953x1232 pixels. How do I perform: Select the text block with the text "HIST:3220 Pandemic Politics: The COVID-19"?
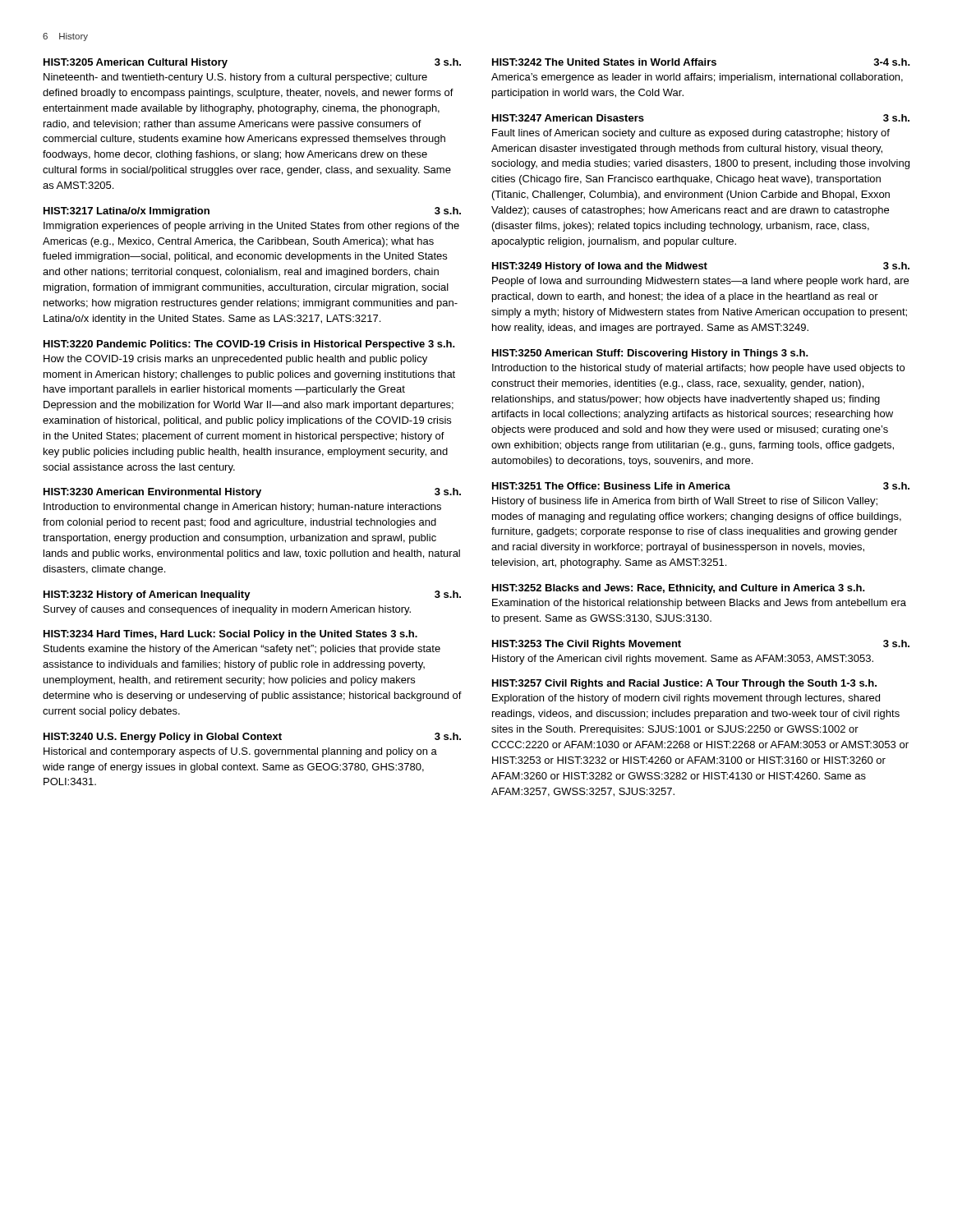coord(252,406)
